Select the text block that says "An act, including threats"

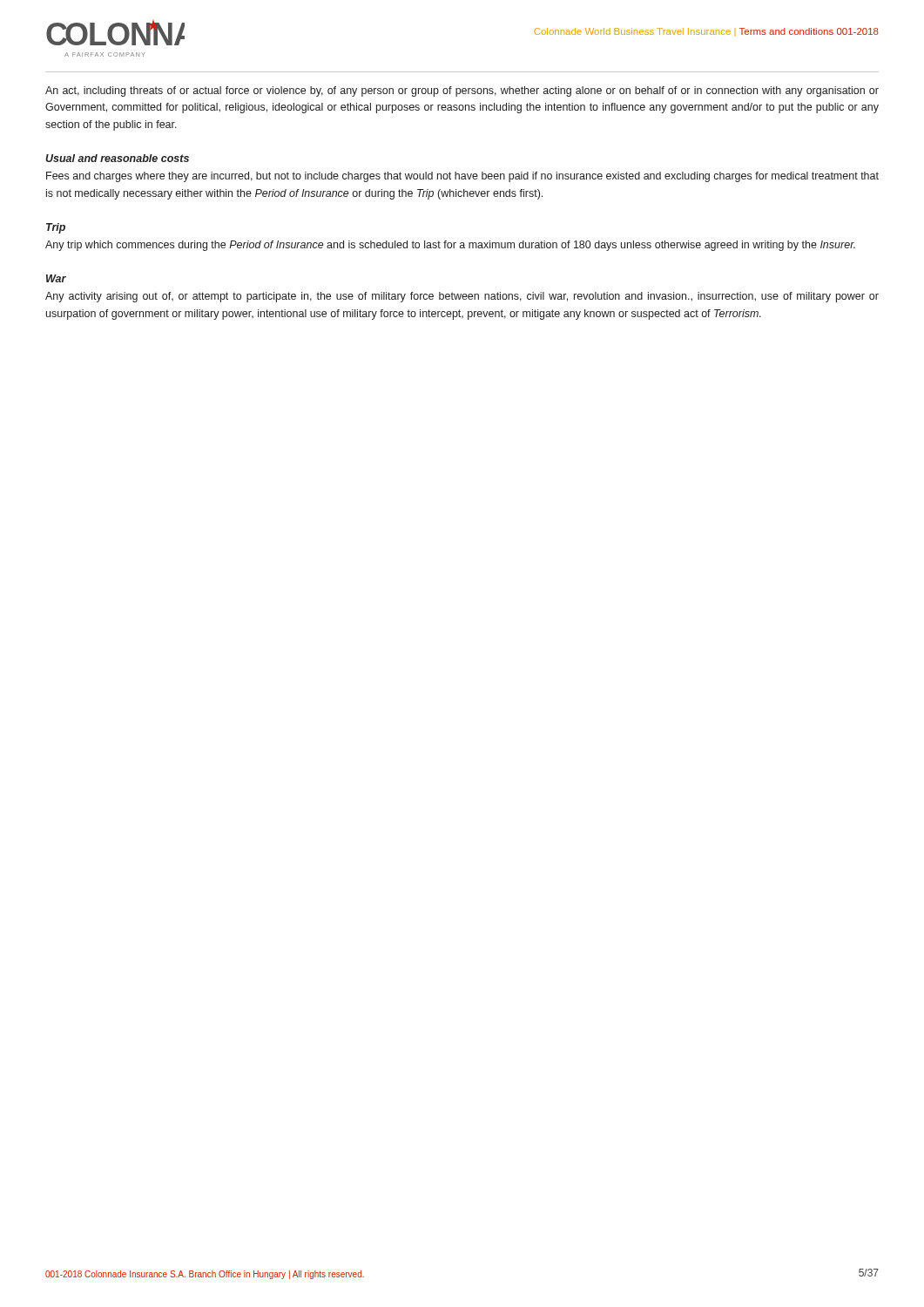pos(462,108)
